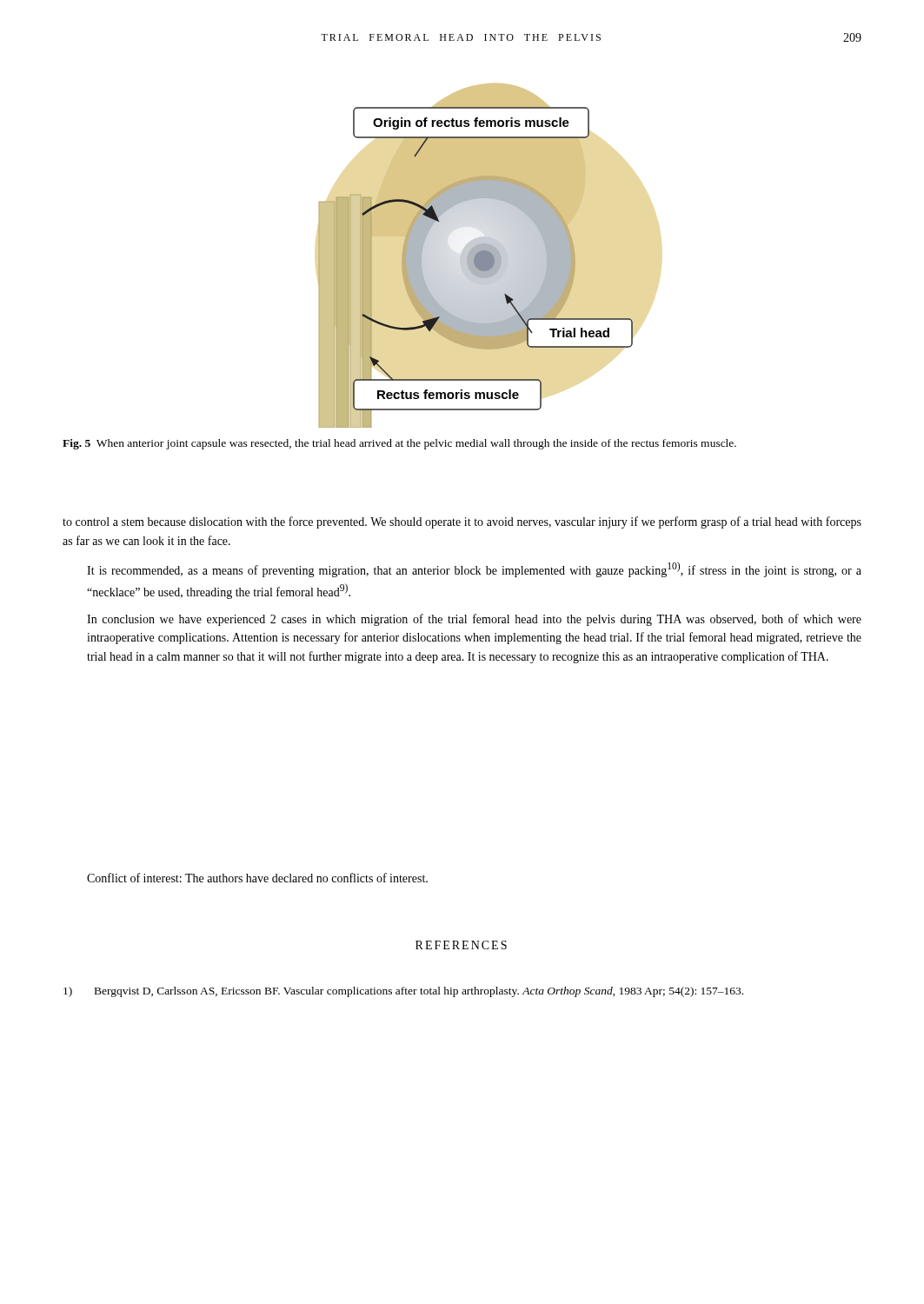The width and height of the screenshot is (924, 1304).
Task: Find the text starting "to control a"
Action: click(x=462, y=522)
